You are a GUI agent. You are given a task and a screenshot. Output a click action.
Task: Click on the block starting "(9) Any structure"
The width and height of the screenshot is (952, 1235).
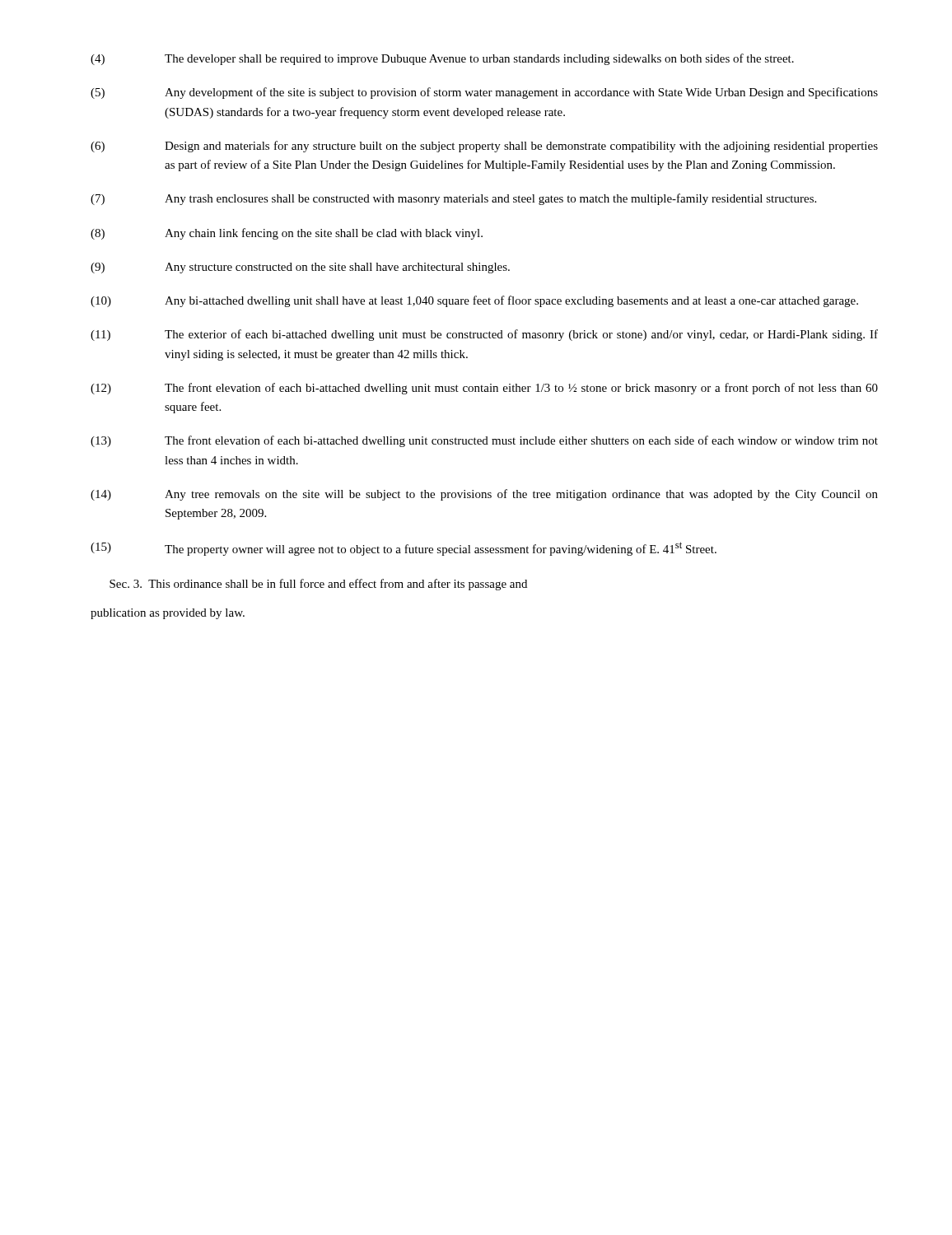click(x=484, y=267)
